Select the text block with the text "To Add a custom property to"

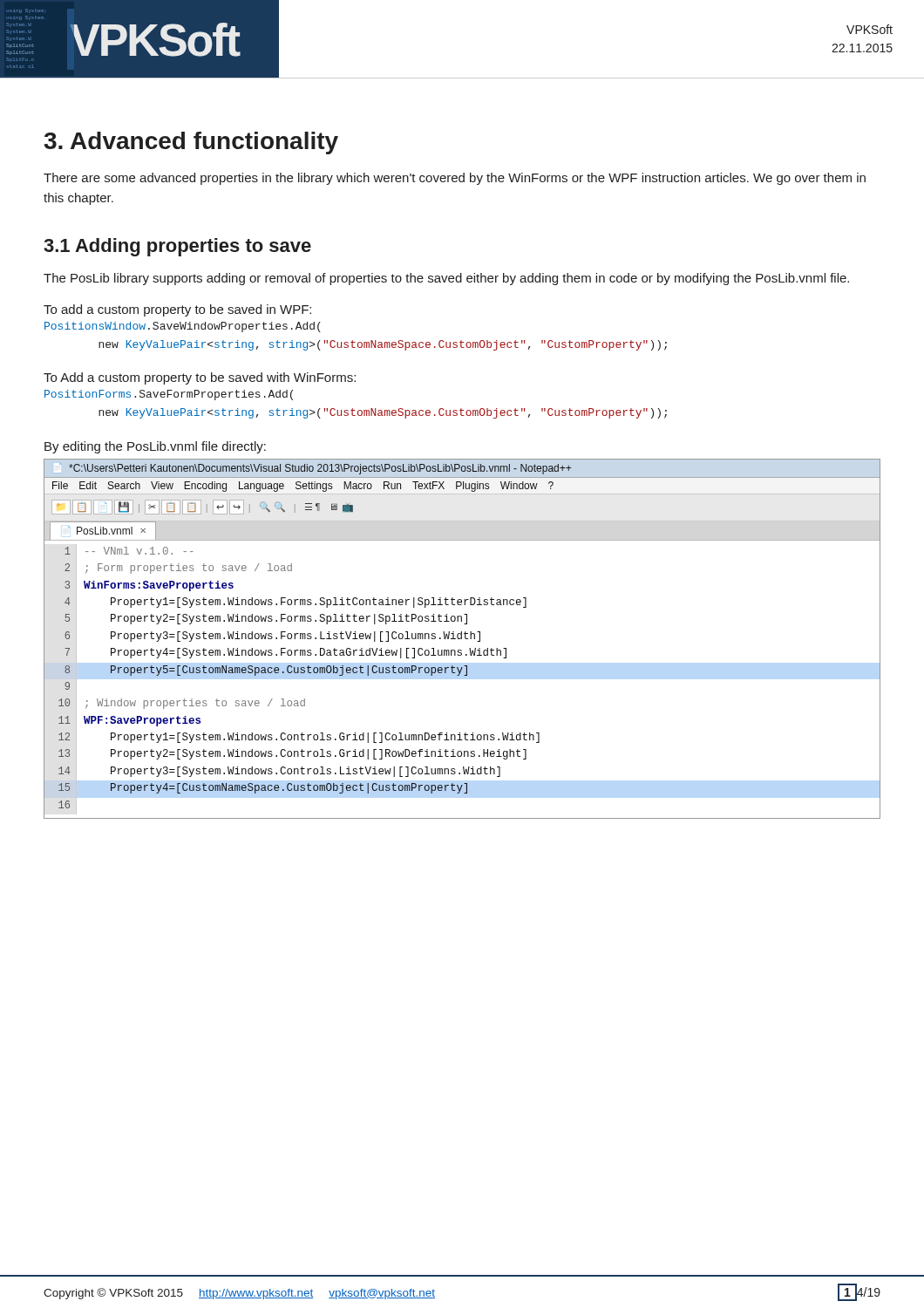click(x=200, y=377)
